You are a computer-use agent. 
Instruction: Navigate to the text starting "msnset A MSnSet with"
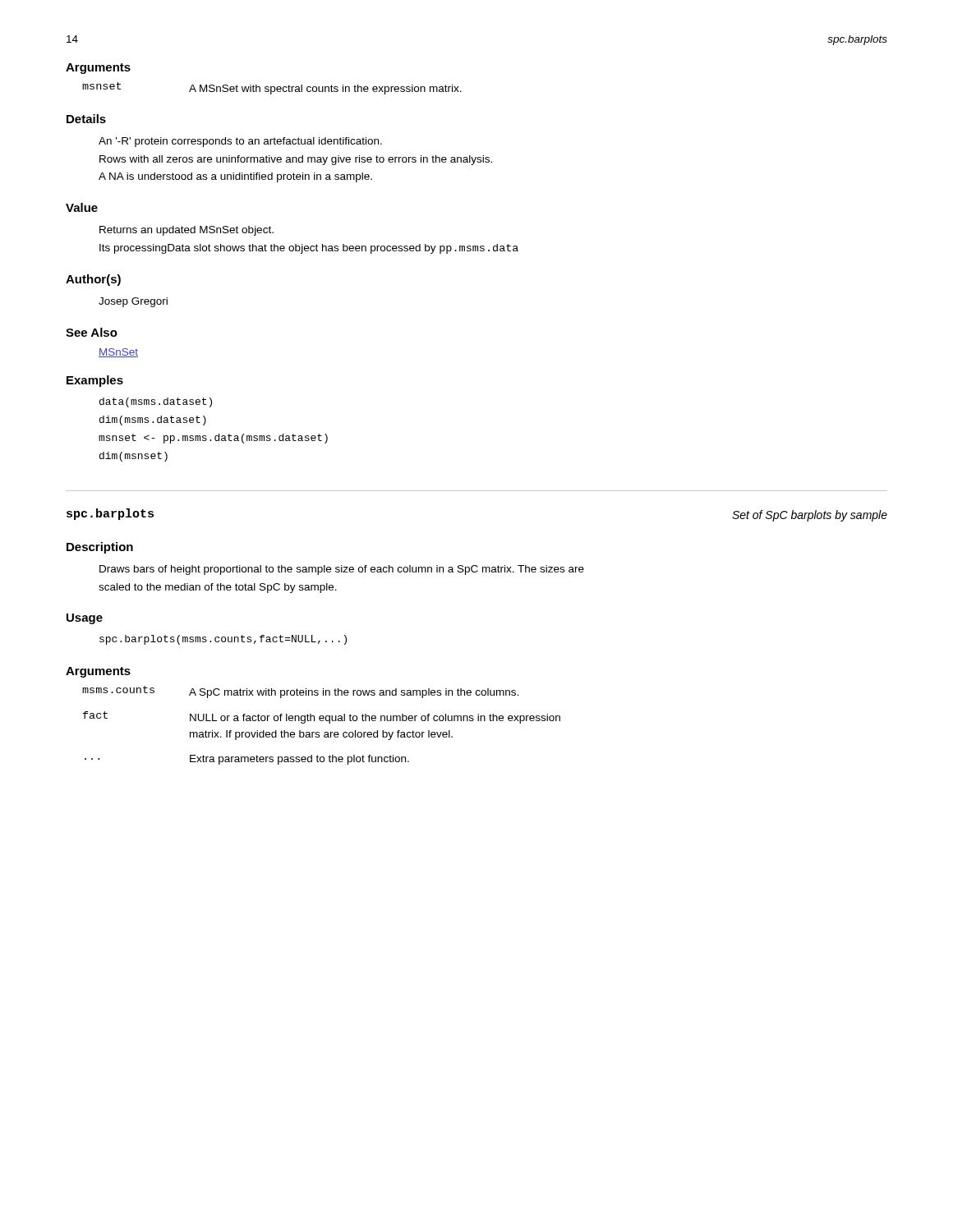[x=272, y=88]
